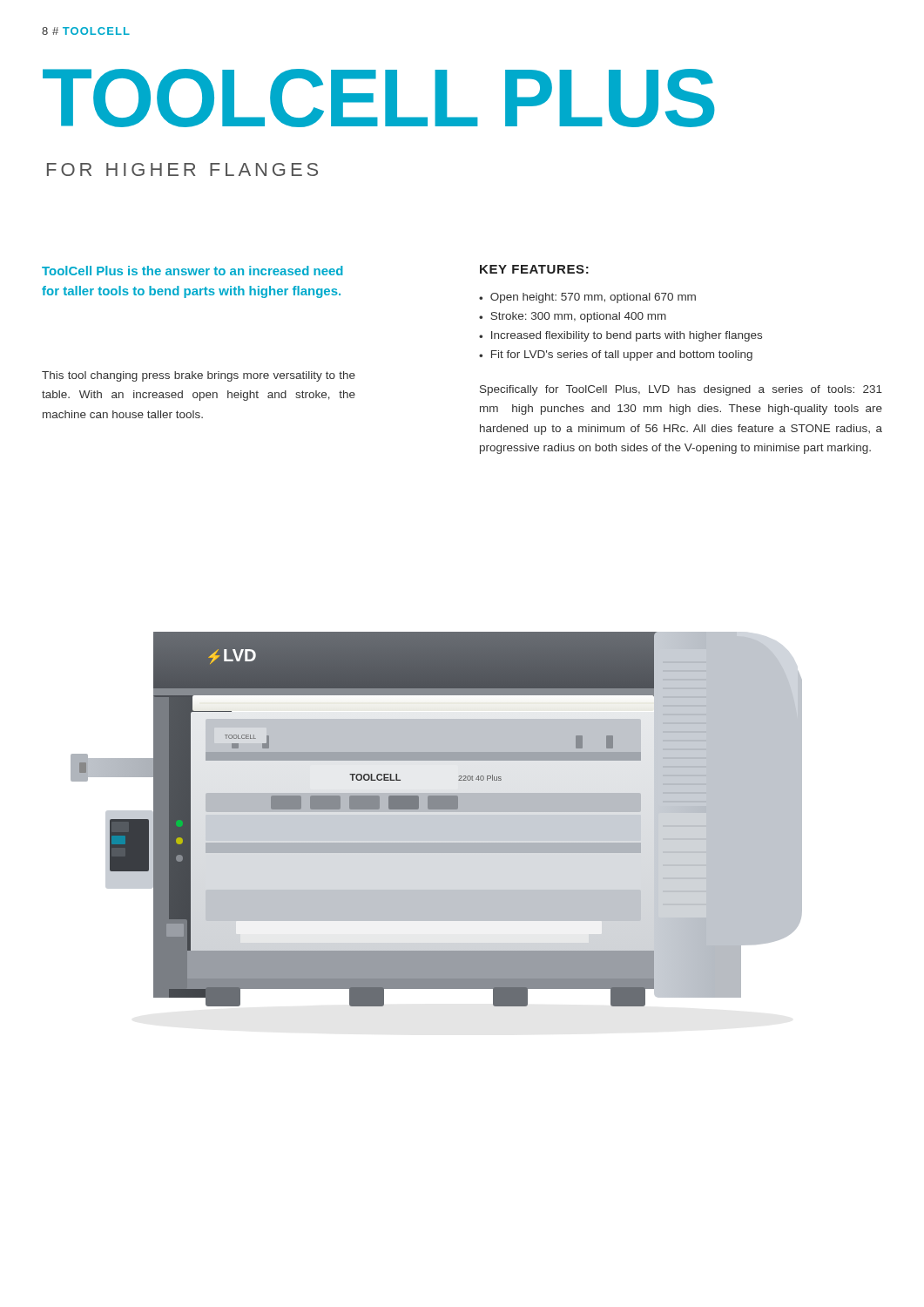Find the region starting "• Stroke: 300 mm, optional 400 mm"
Viewport: 924px width, 1307px height.
573,317
